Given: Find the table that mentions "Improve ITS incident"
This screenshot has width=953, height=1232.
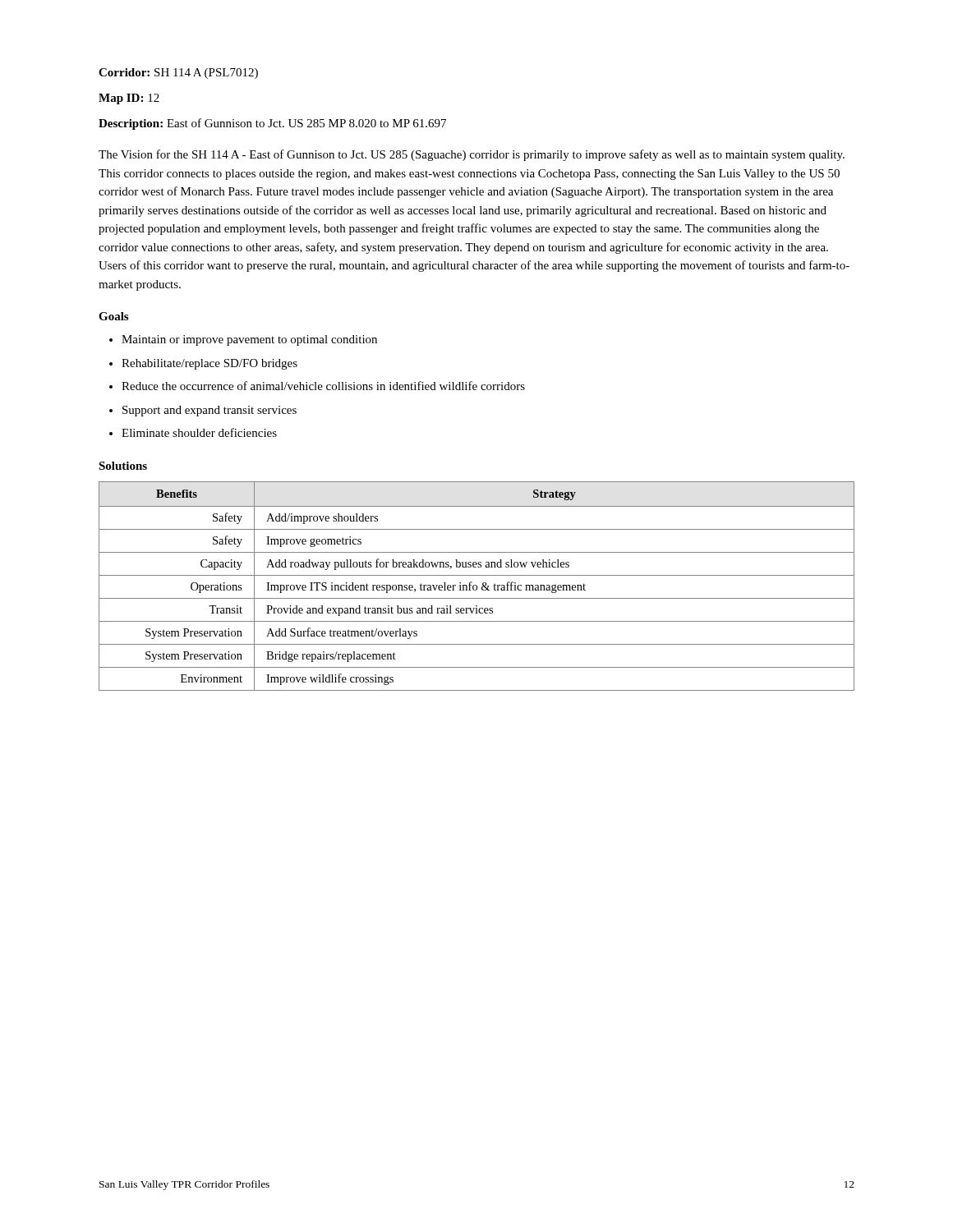Looking at the screenshot, I should point(476,586).
